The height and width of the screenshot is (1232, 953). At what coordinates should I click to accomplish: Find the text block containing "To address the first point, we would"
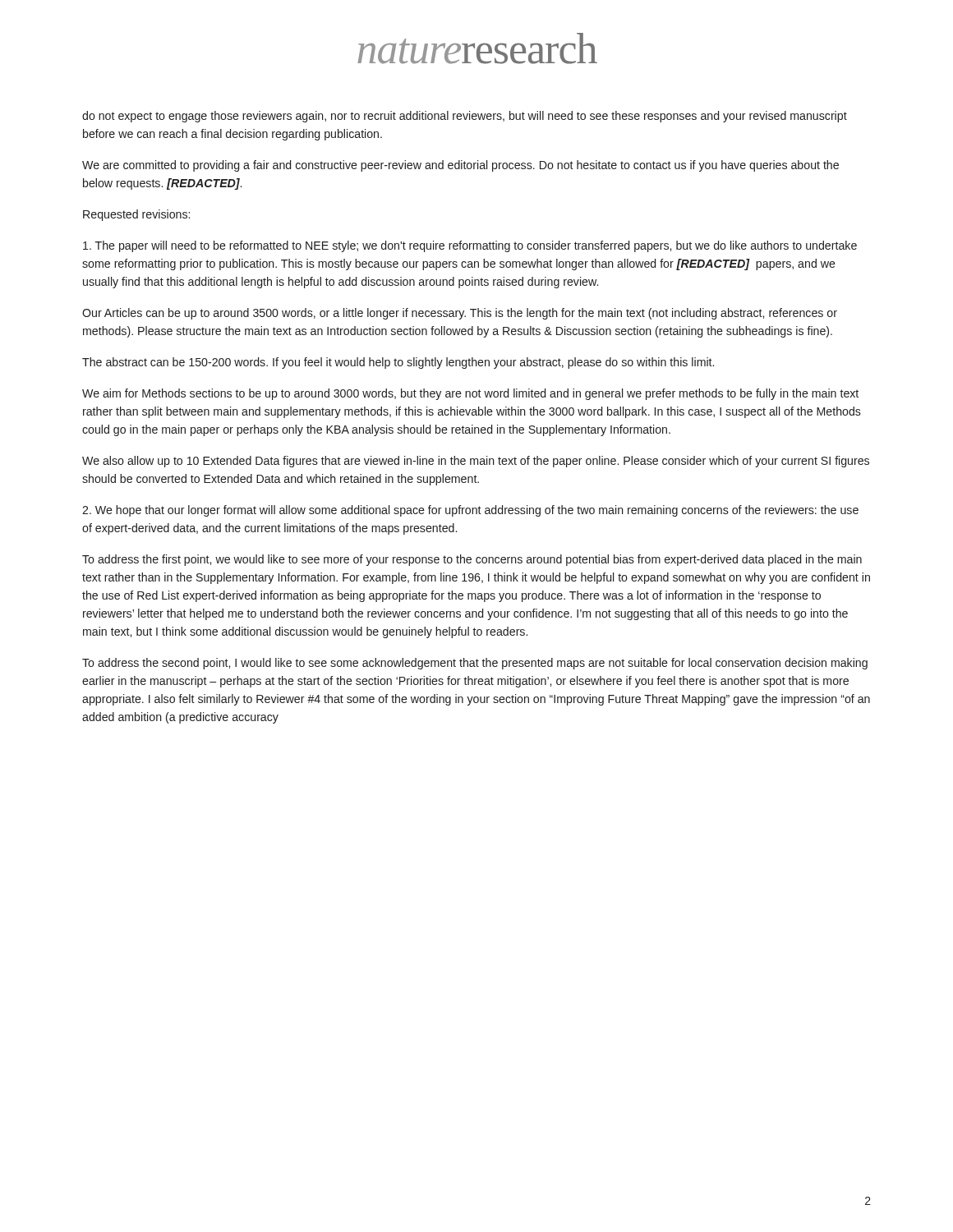pos(476,595)
